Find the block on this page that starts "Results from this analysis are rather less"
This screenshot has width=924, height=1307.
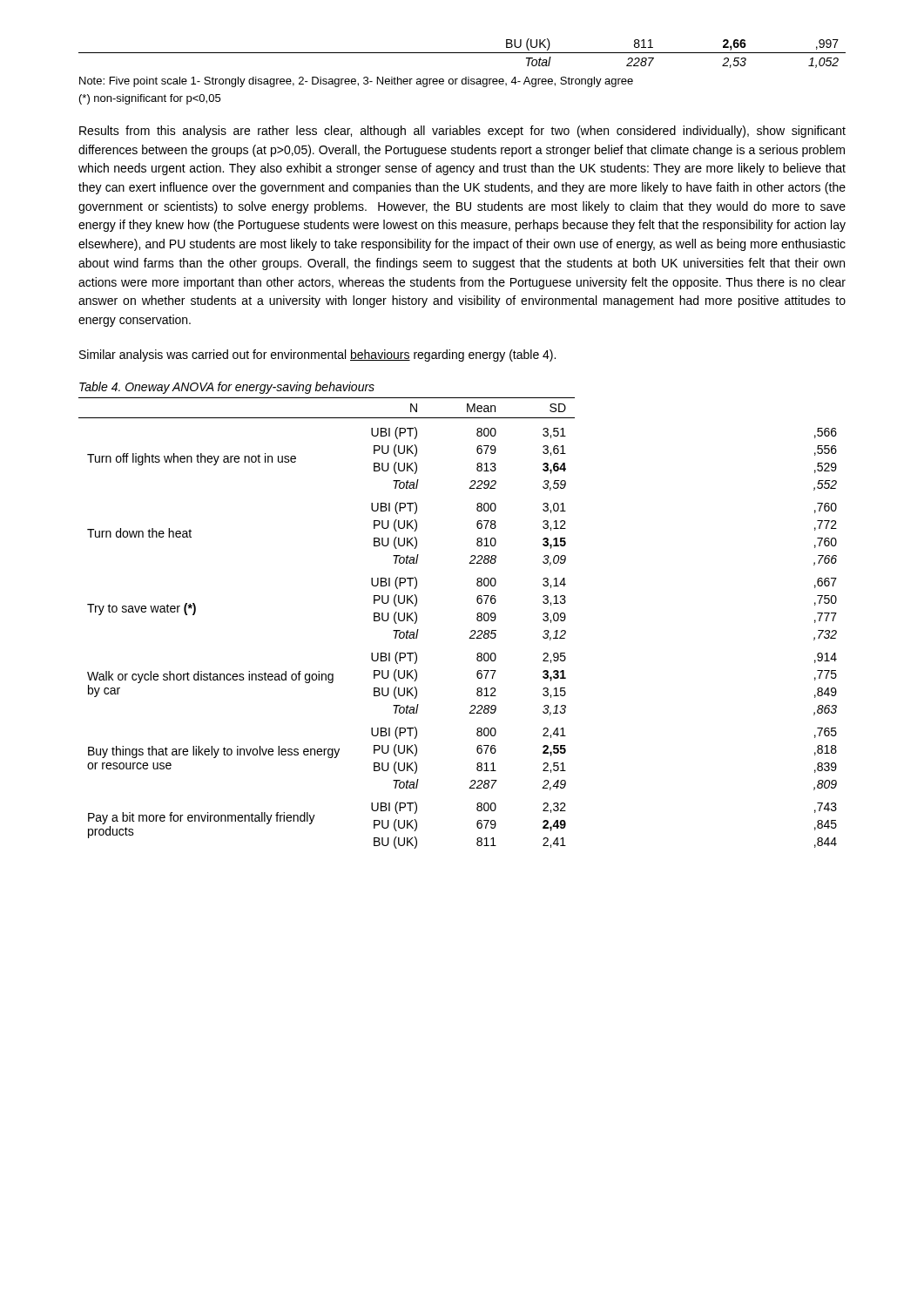click(x=462, y=225)
